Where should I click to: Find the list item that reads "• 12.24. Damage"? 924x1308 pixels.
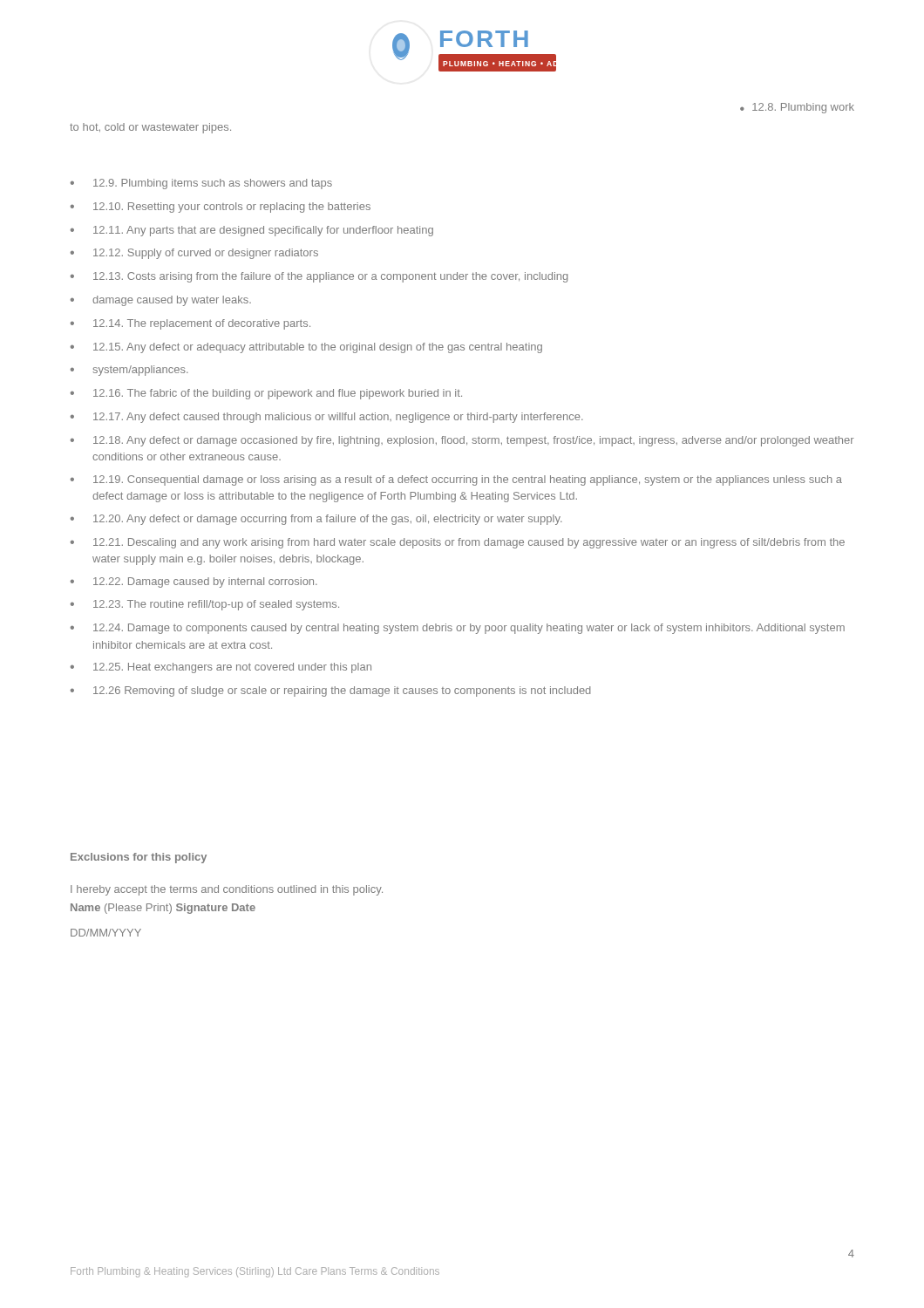[x=462, y=636]
